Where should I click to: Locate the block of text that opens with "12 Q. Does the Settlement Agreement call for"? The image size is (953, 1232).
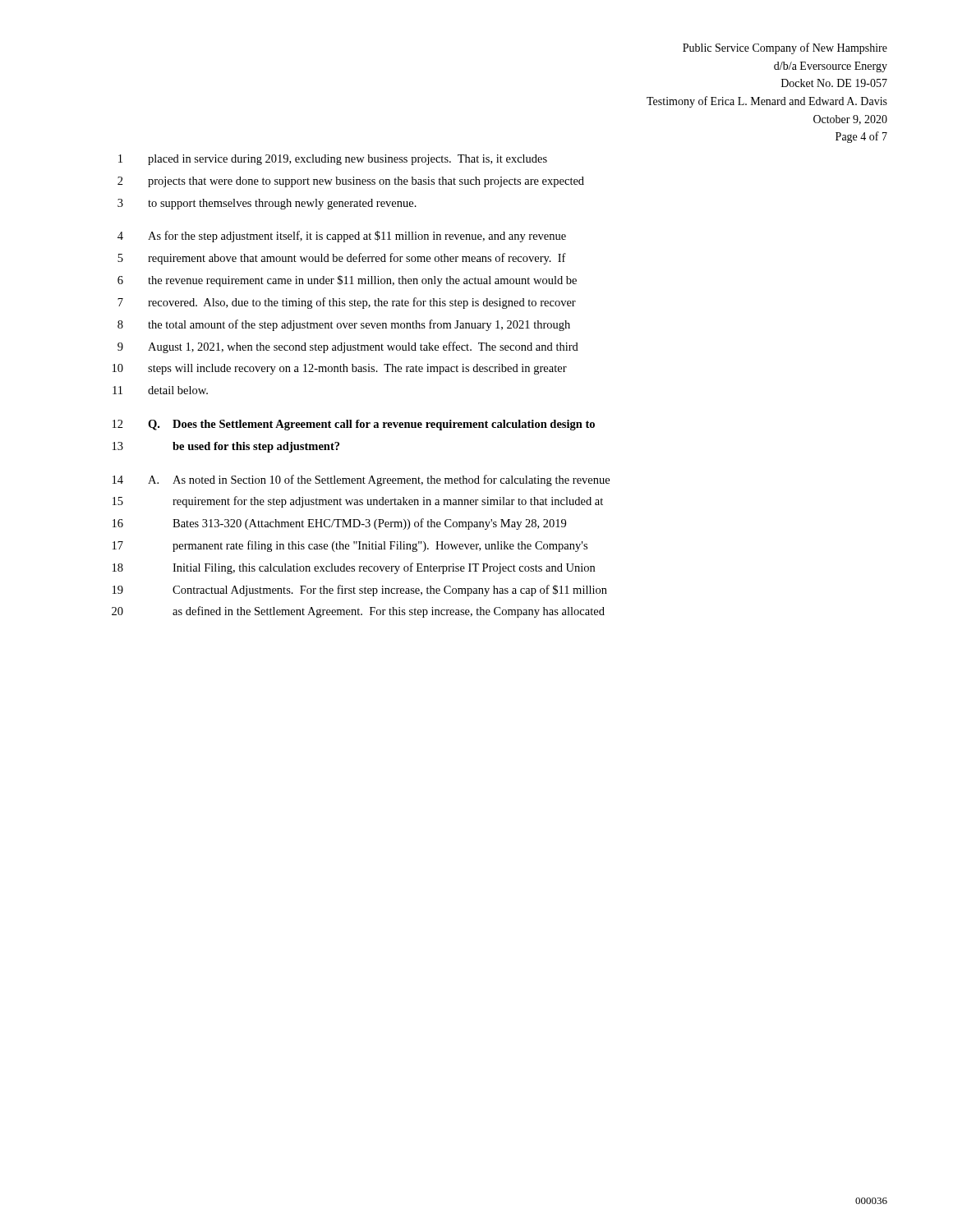pyautogui.click(x=485, y=435)
